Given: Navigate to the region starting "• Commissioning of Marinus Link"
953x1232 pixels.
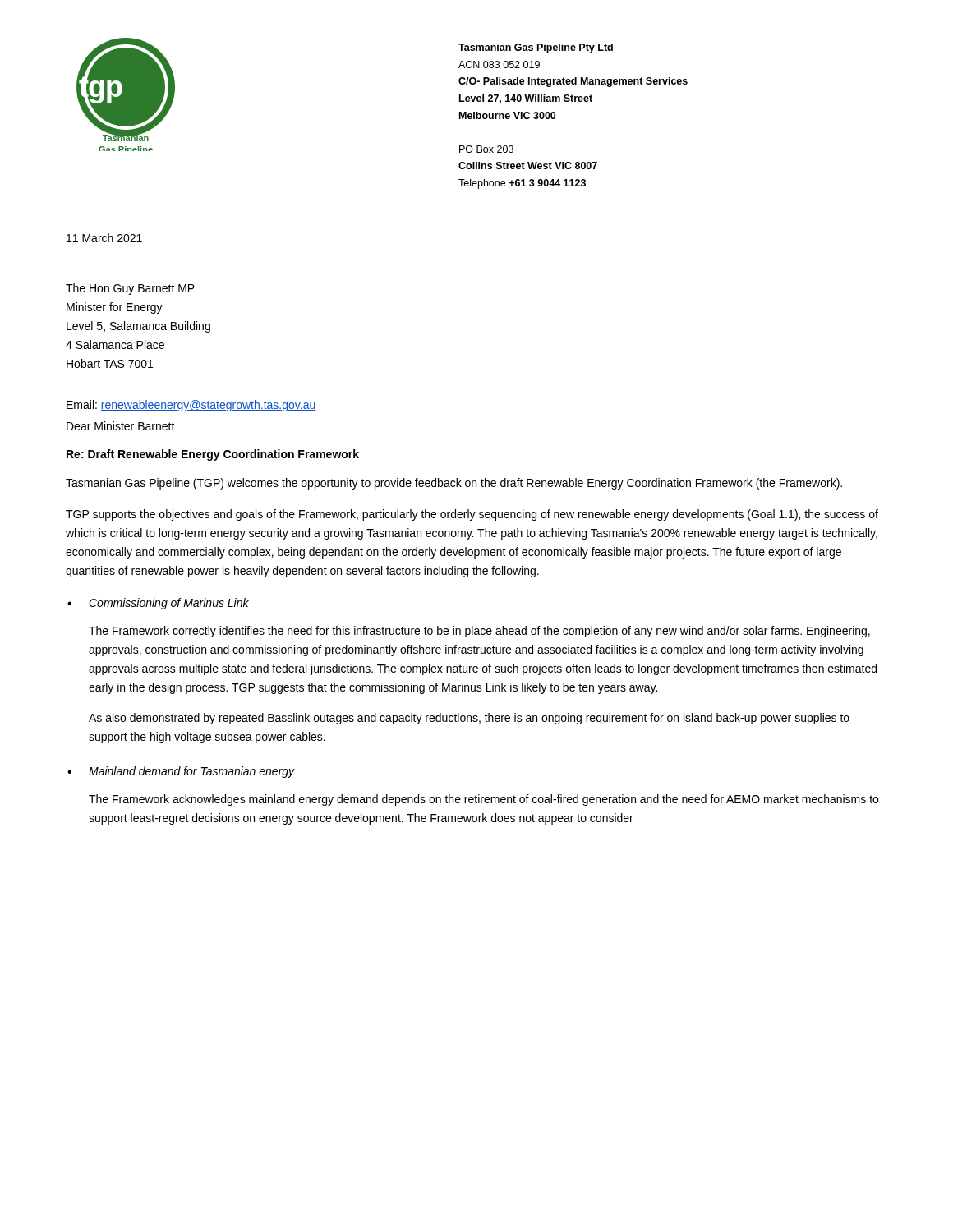Looking at the screenshot, I should tap(158, 604).
